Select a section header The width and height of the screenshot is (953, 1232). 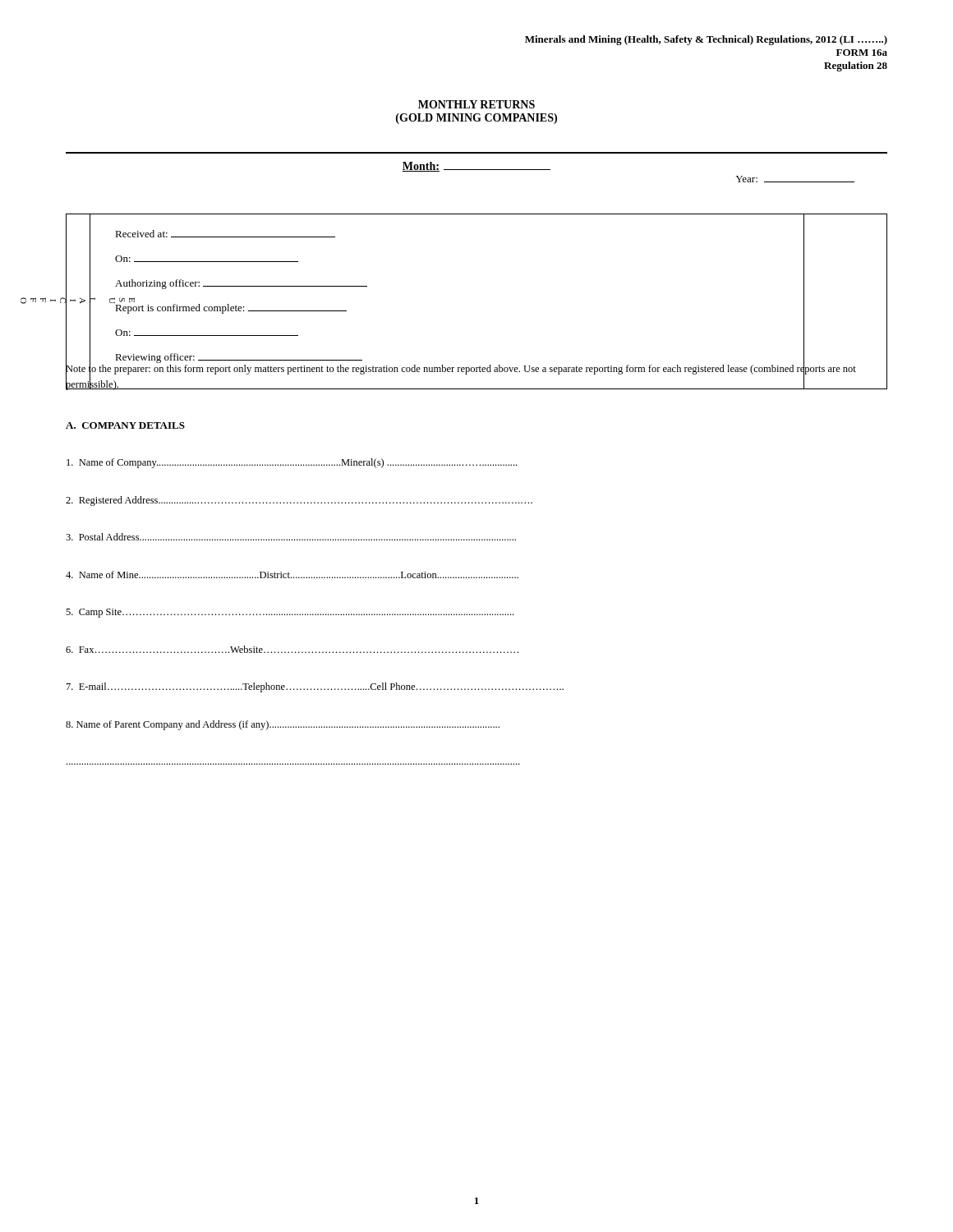(x=125, y=425)
